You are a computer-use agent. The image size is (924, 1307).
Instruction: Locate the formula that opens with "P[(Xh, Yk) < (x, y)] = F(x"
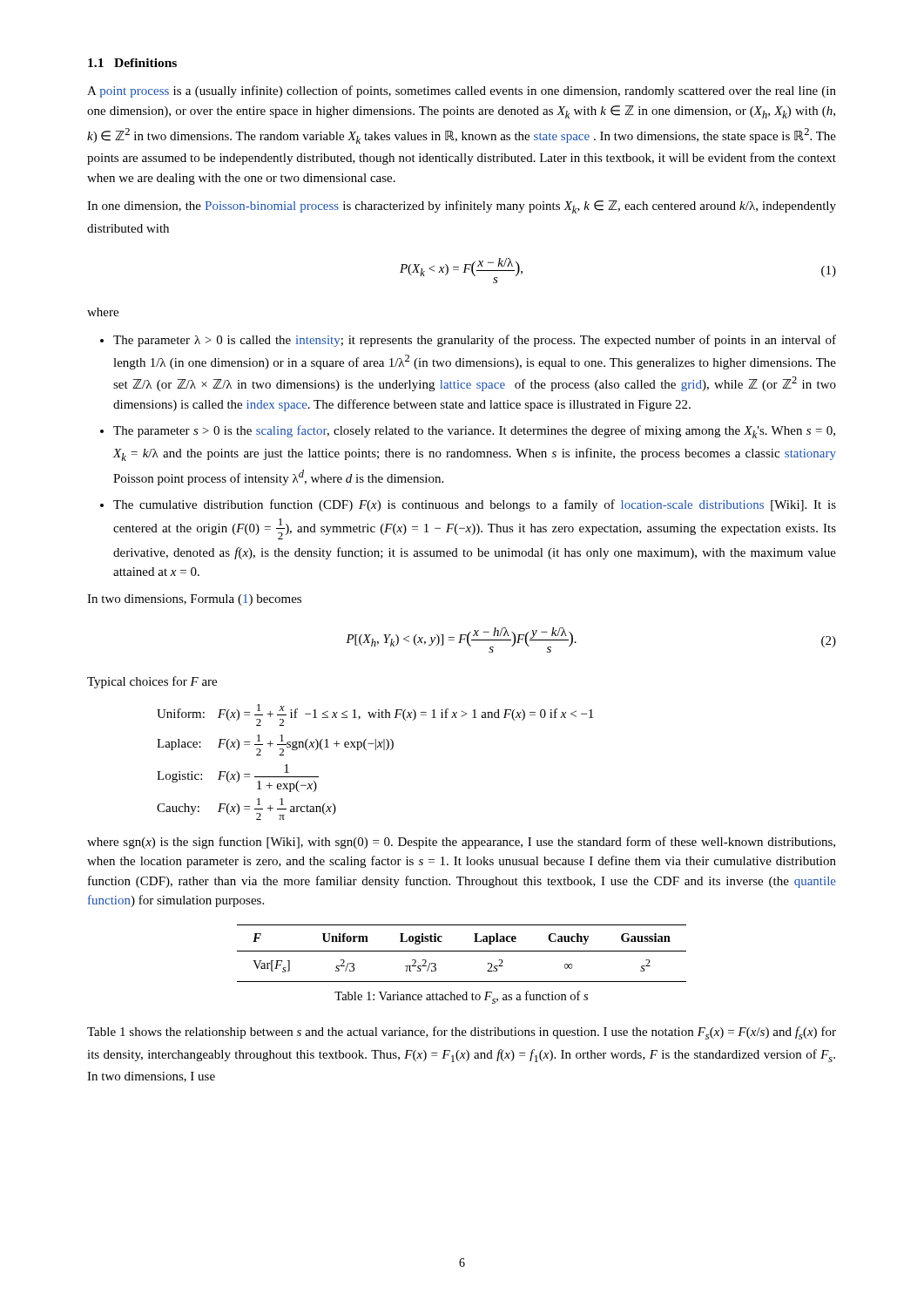(x=443, y=640)
